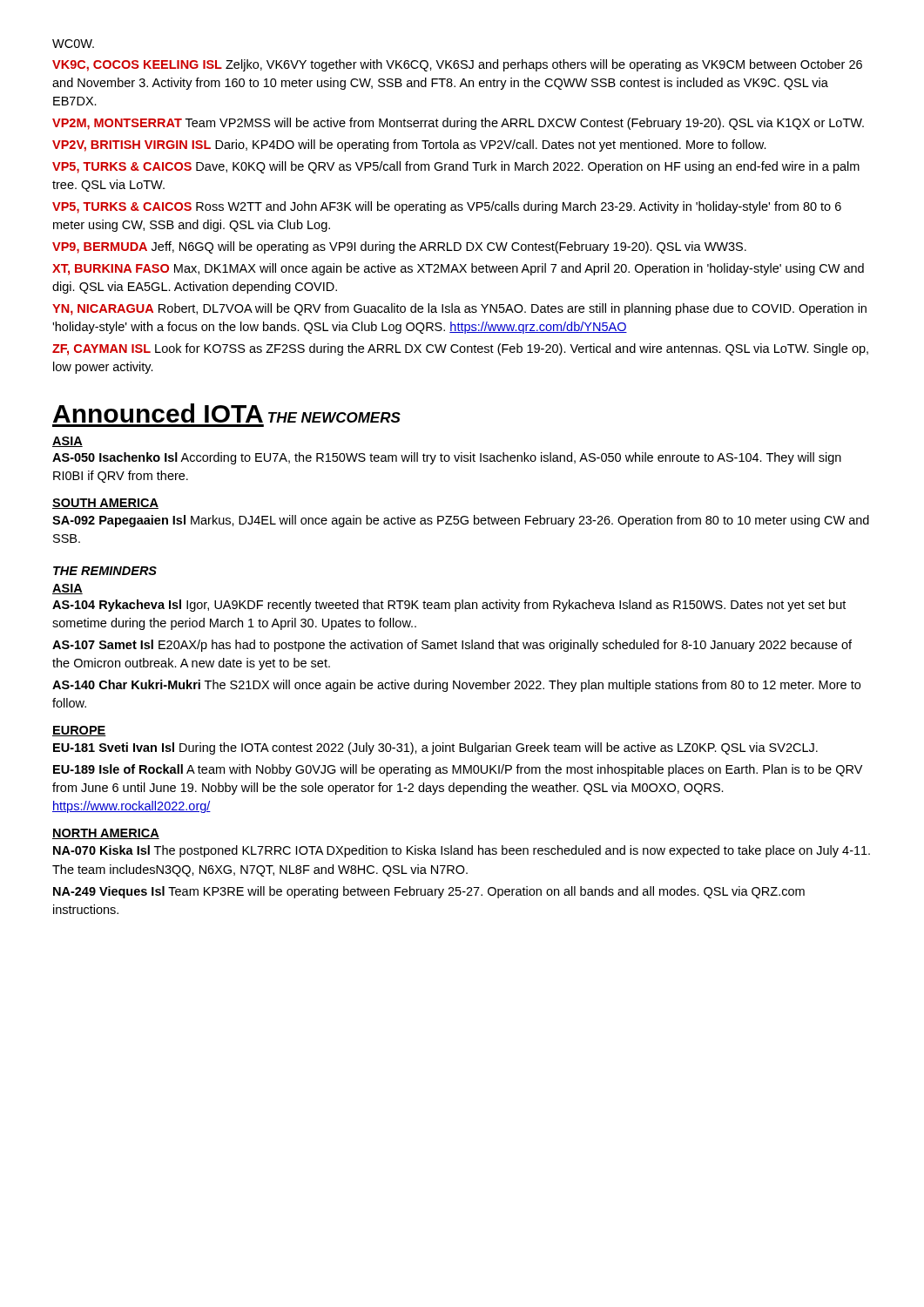Viewport: 924px width, 1307px height.
Task: Find the text starting "VP9, BERMUDA Jeff, N6GQ will"
Action: 400,247
